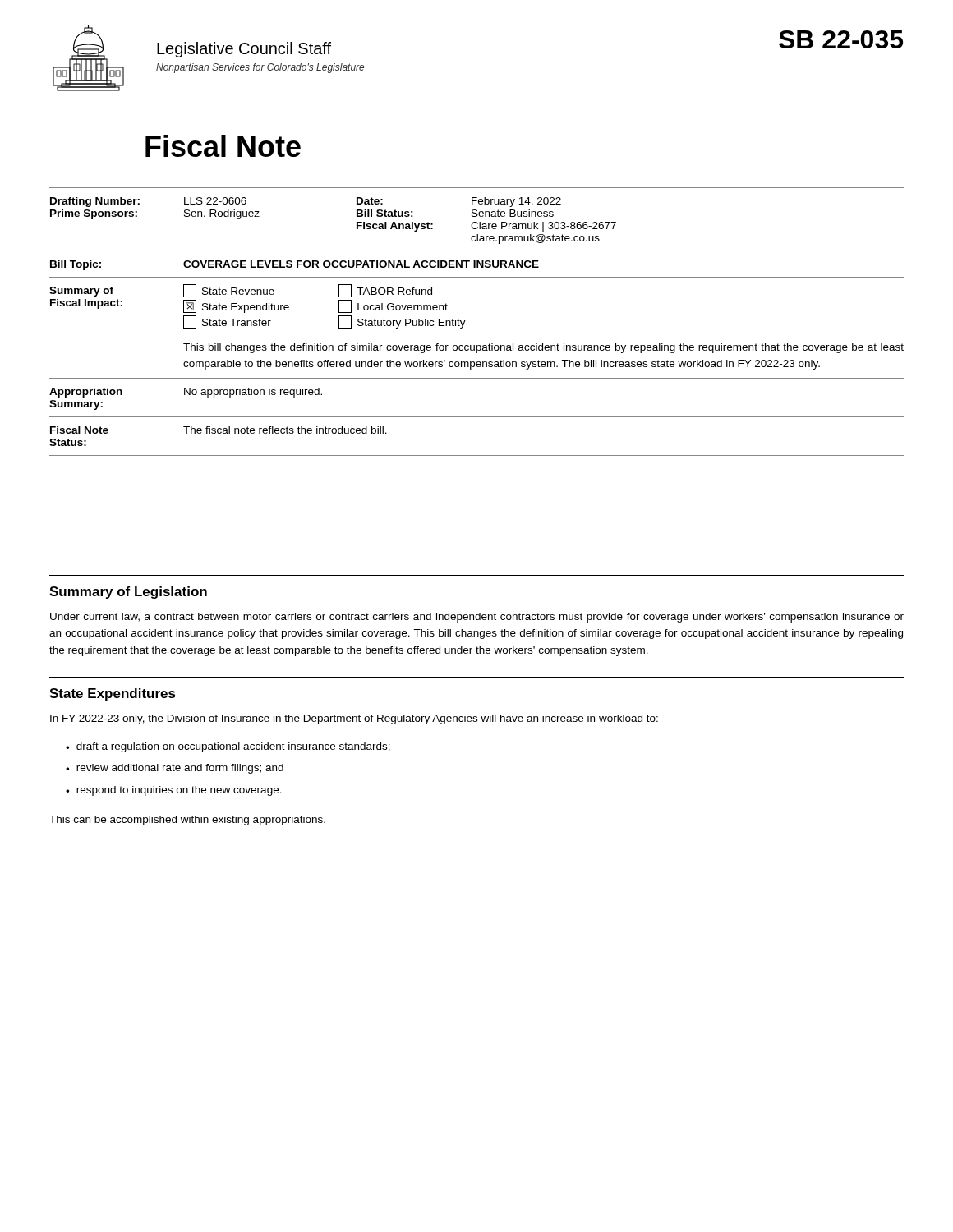Point to the text starting "This can be accomplished"
The width and height of the screenshot is (953, 1232).
pos(188,819)
